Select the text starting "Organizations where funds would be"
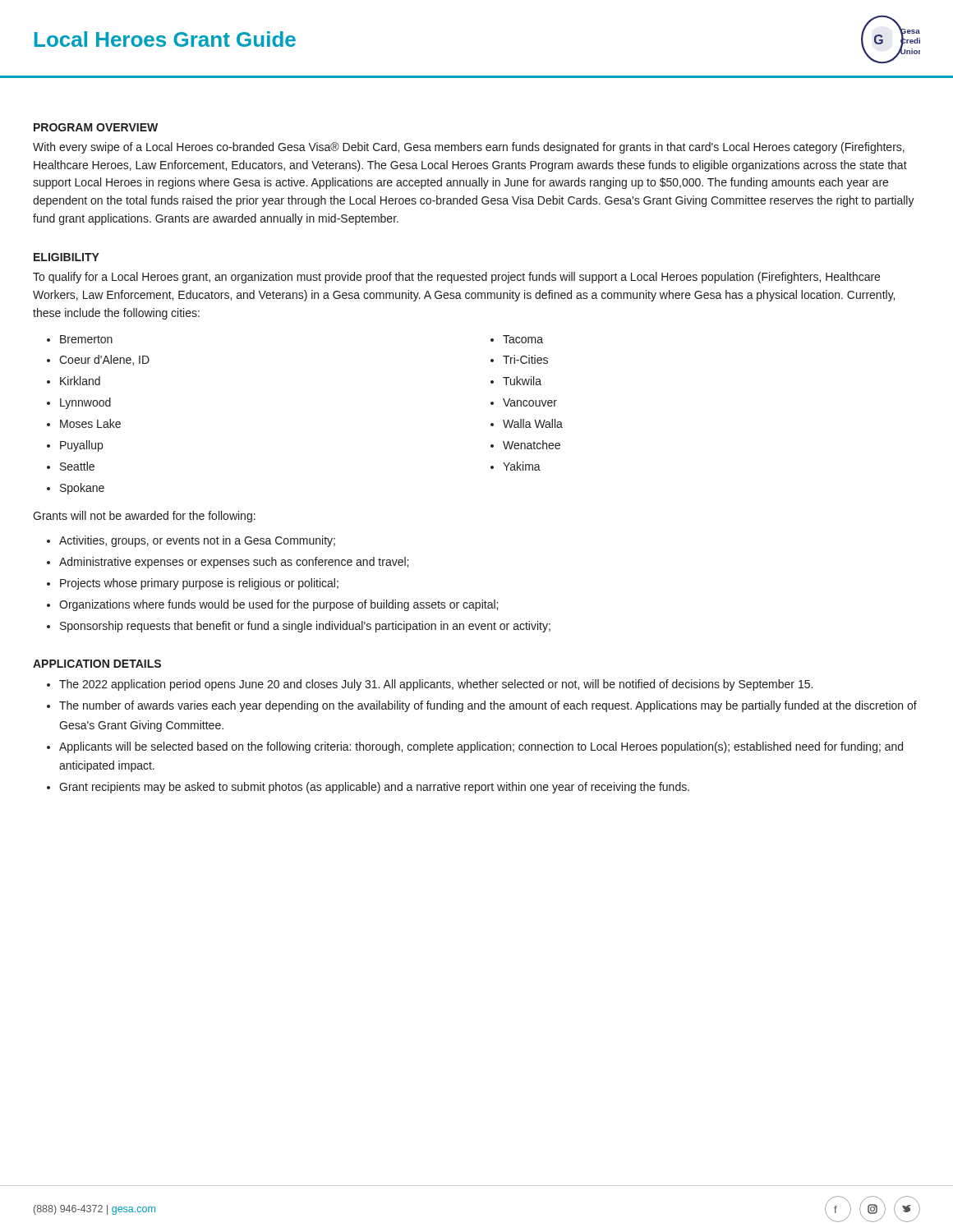The width and height of the screenshot is (953, 1232). (x=279, y=604)
